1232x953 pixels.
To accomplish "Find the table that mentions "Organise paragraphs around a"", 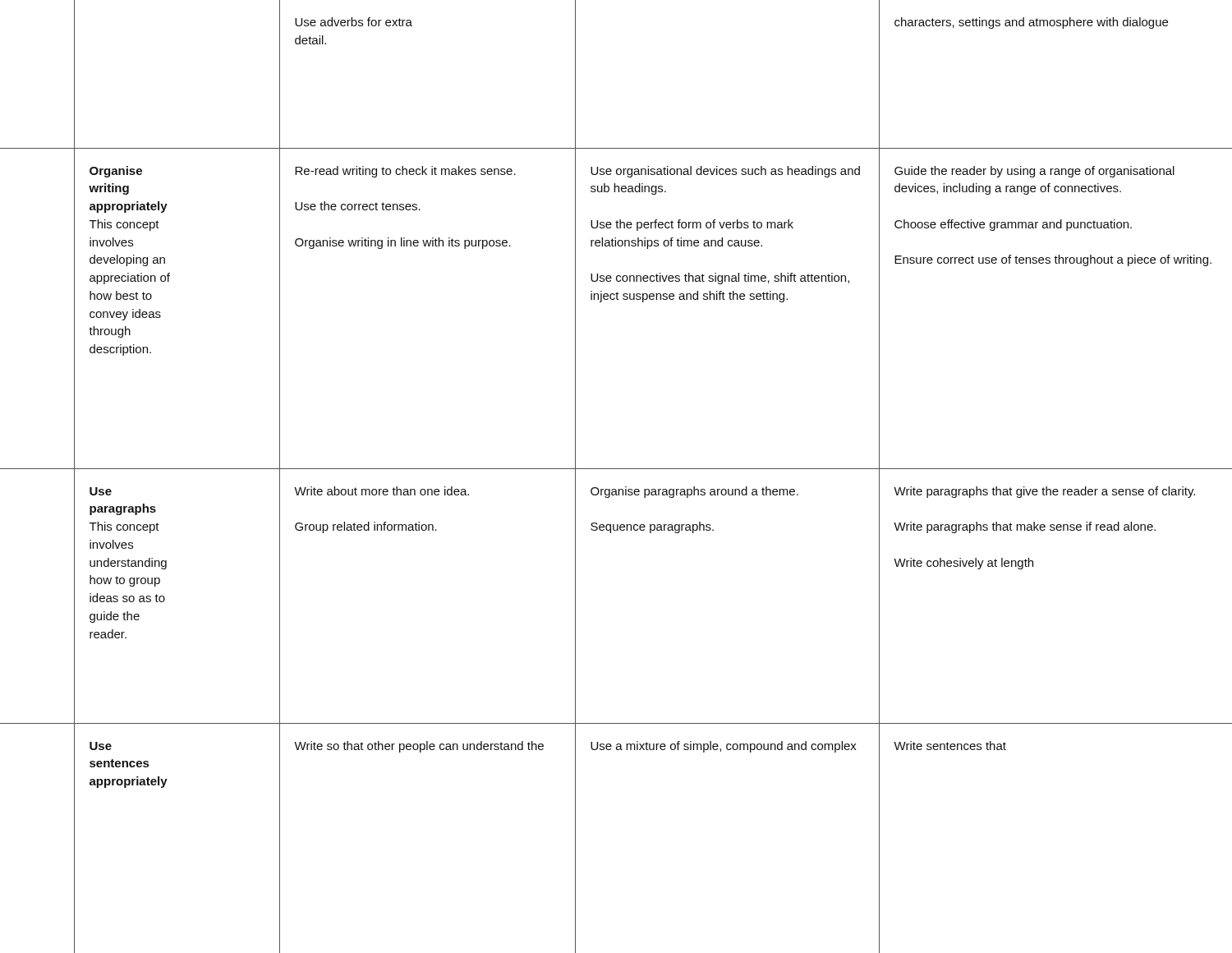I will [616, 476].
